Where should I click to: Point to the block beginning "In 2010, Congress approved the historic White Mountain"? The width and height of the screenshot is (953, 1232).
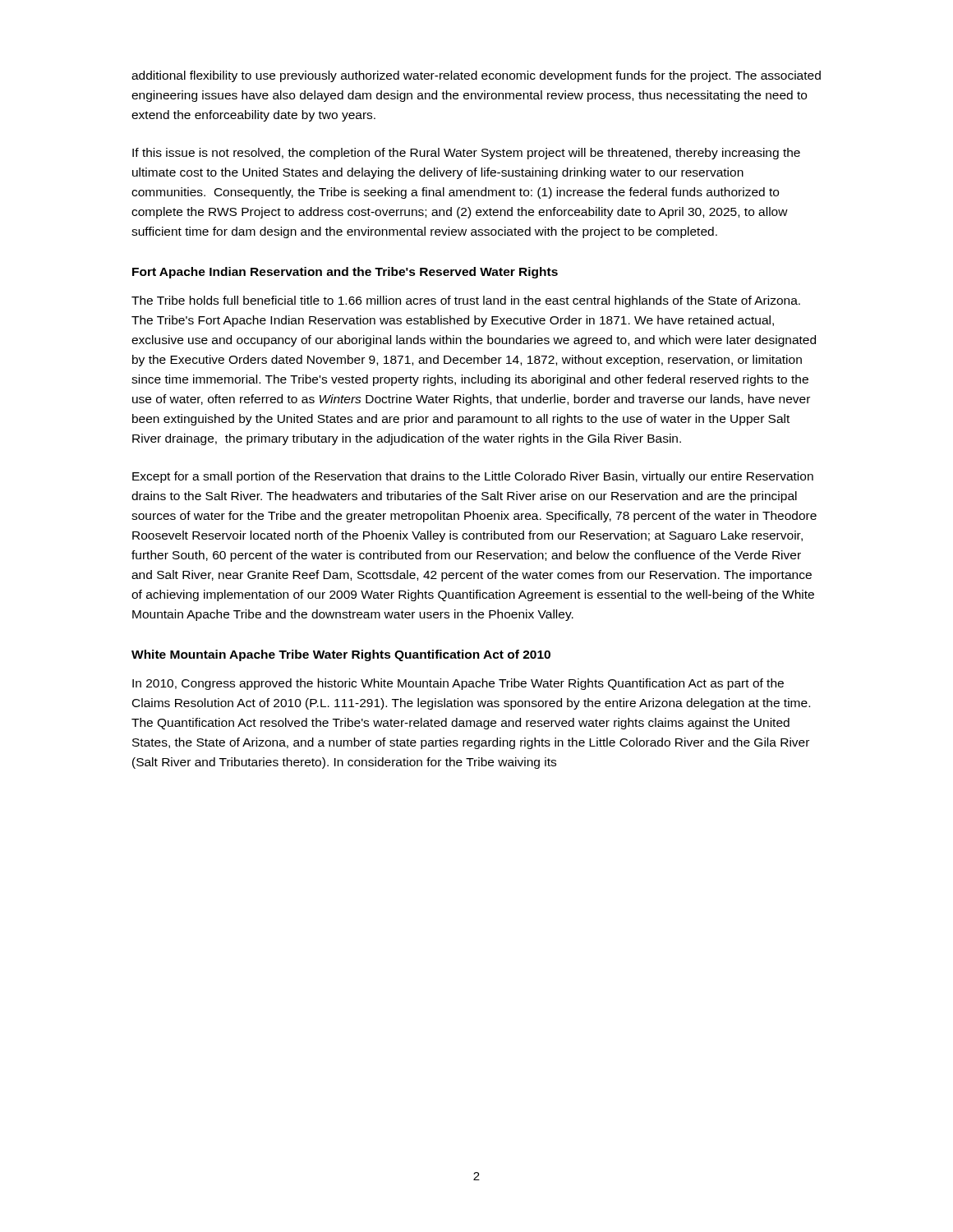(471, 723)
